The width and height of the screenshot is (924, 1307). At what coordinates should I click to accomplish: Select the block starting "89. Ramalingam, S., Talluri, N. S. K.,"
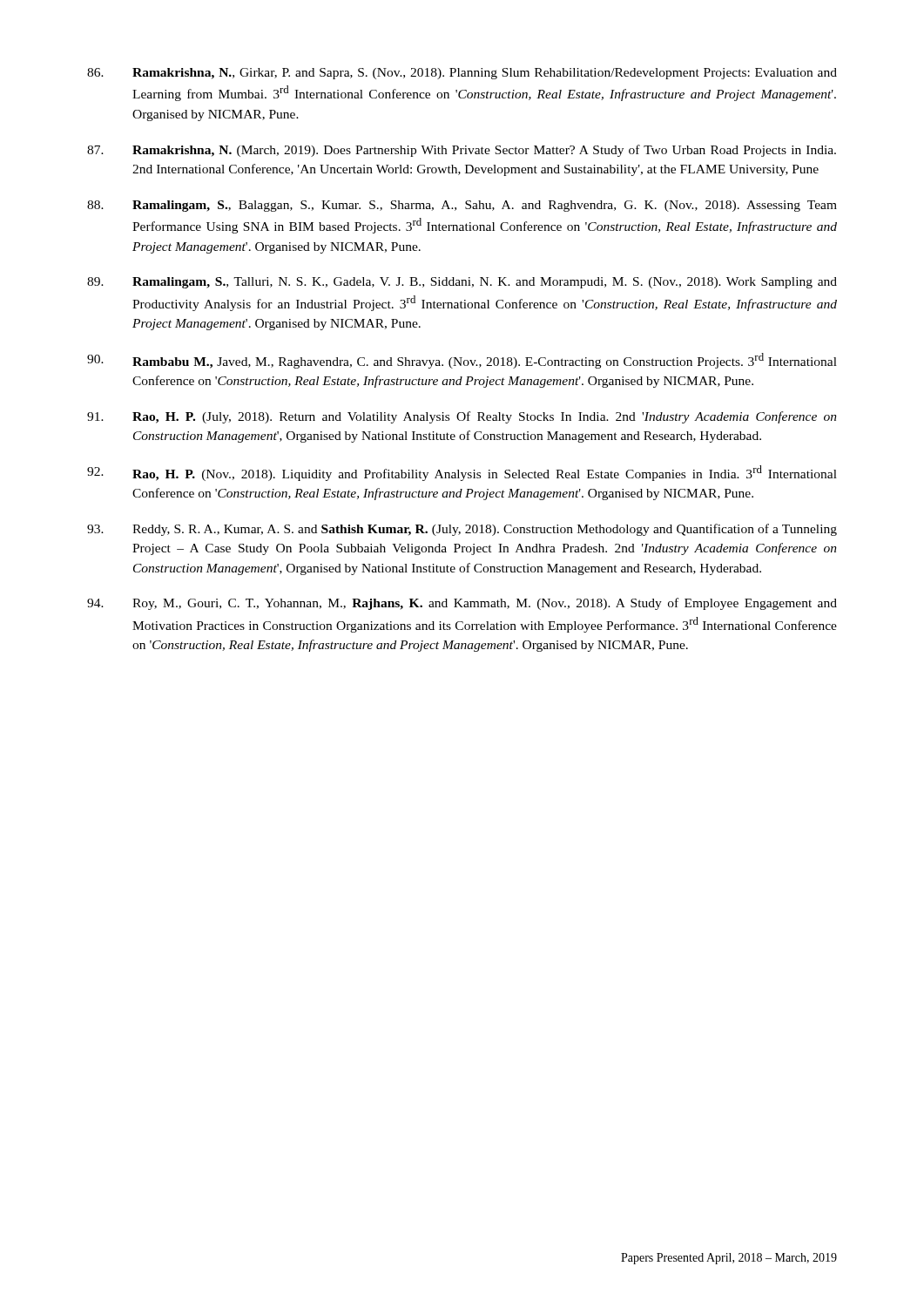462,303
